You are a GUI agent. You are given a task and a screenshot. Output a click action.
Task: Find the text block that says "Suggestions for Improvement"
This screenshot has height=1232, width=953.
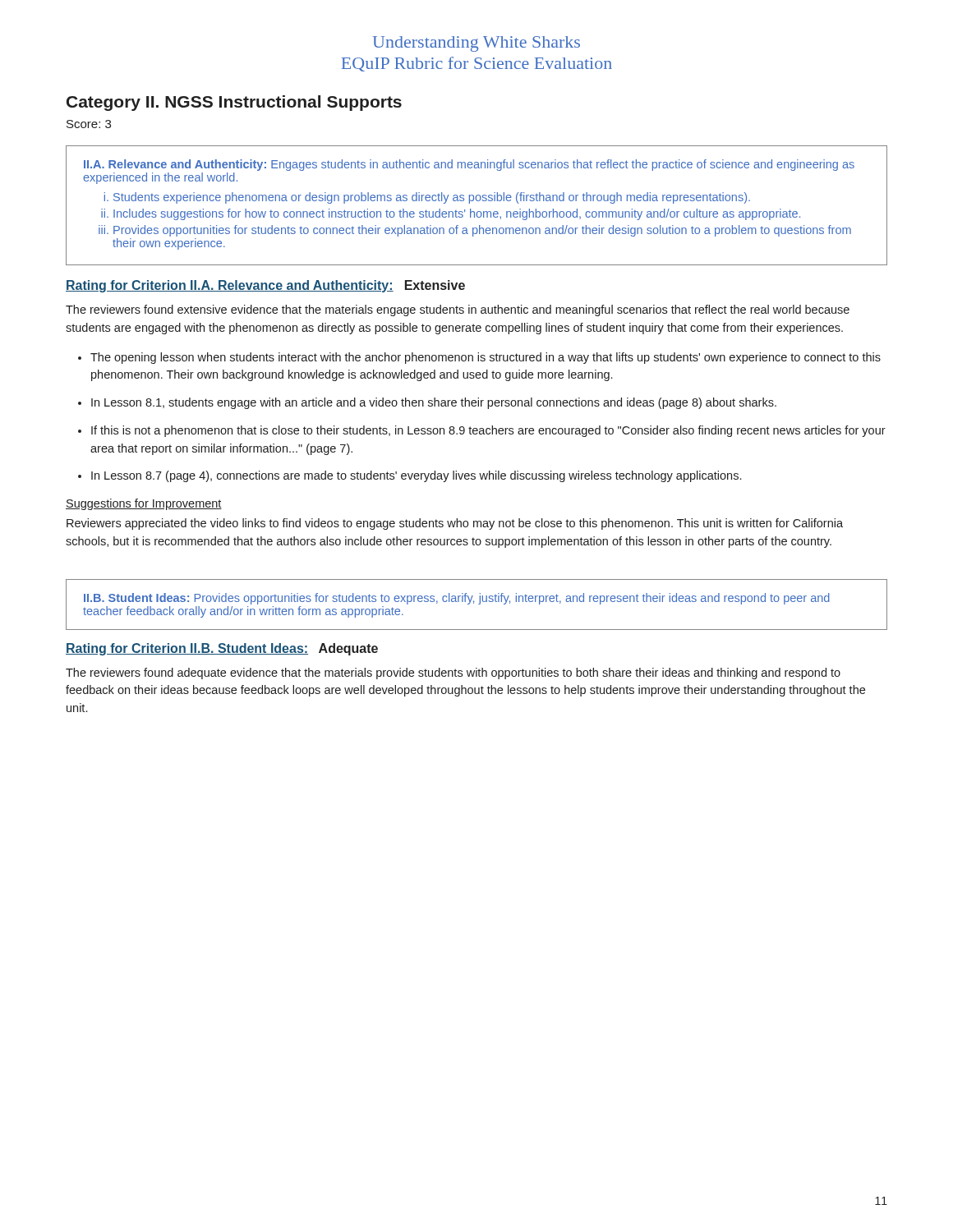click(476, 524)
